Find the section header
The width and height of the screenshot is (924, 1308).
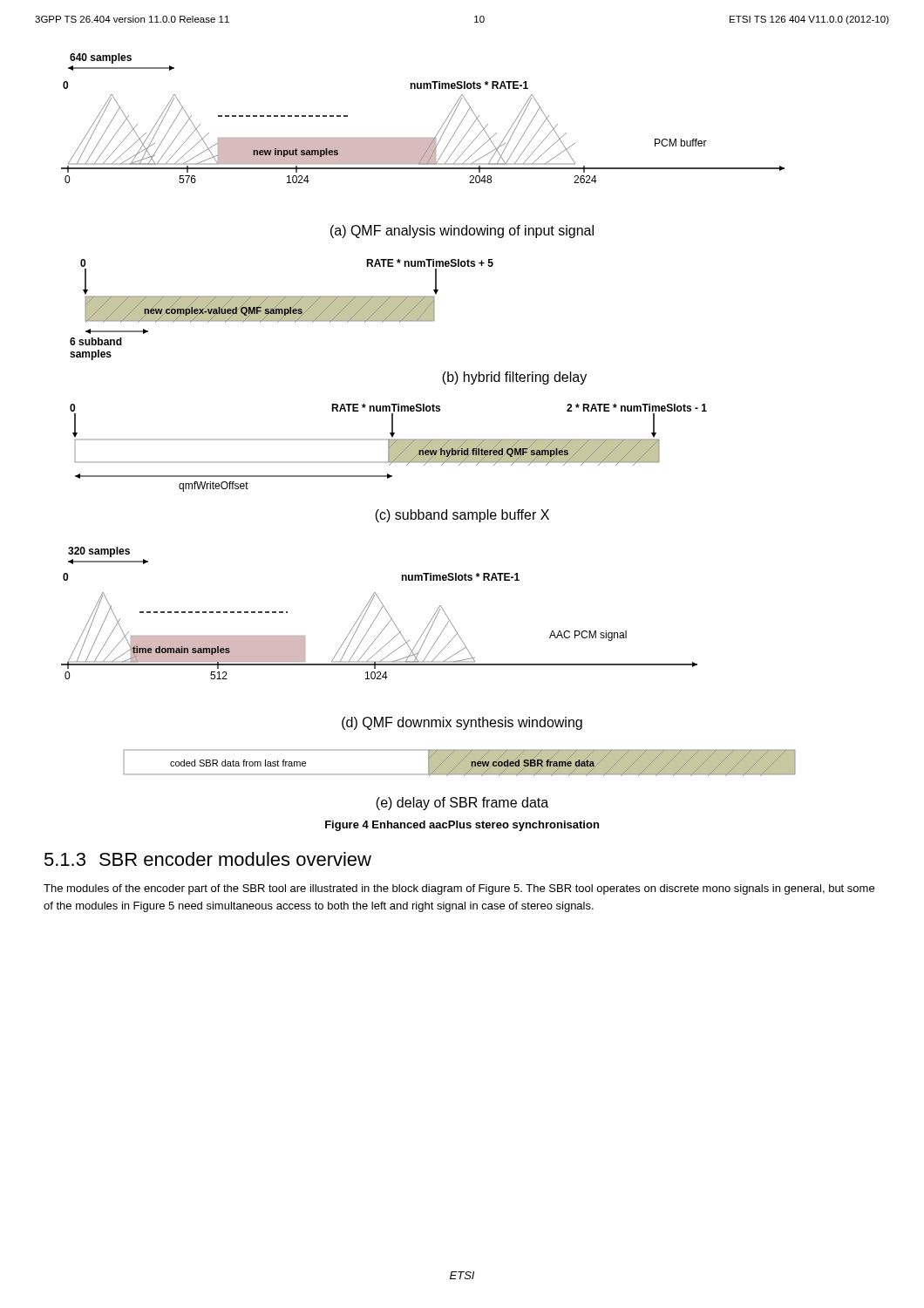[x=207, y=860]
